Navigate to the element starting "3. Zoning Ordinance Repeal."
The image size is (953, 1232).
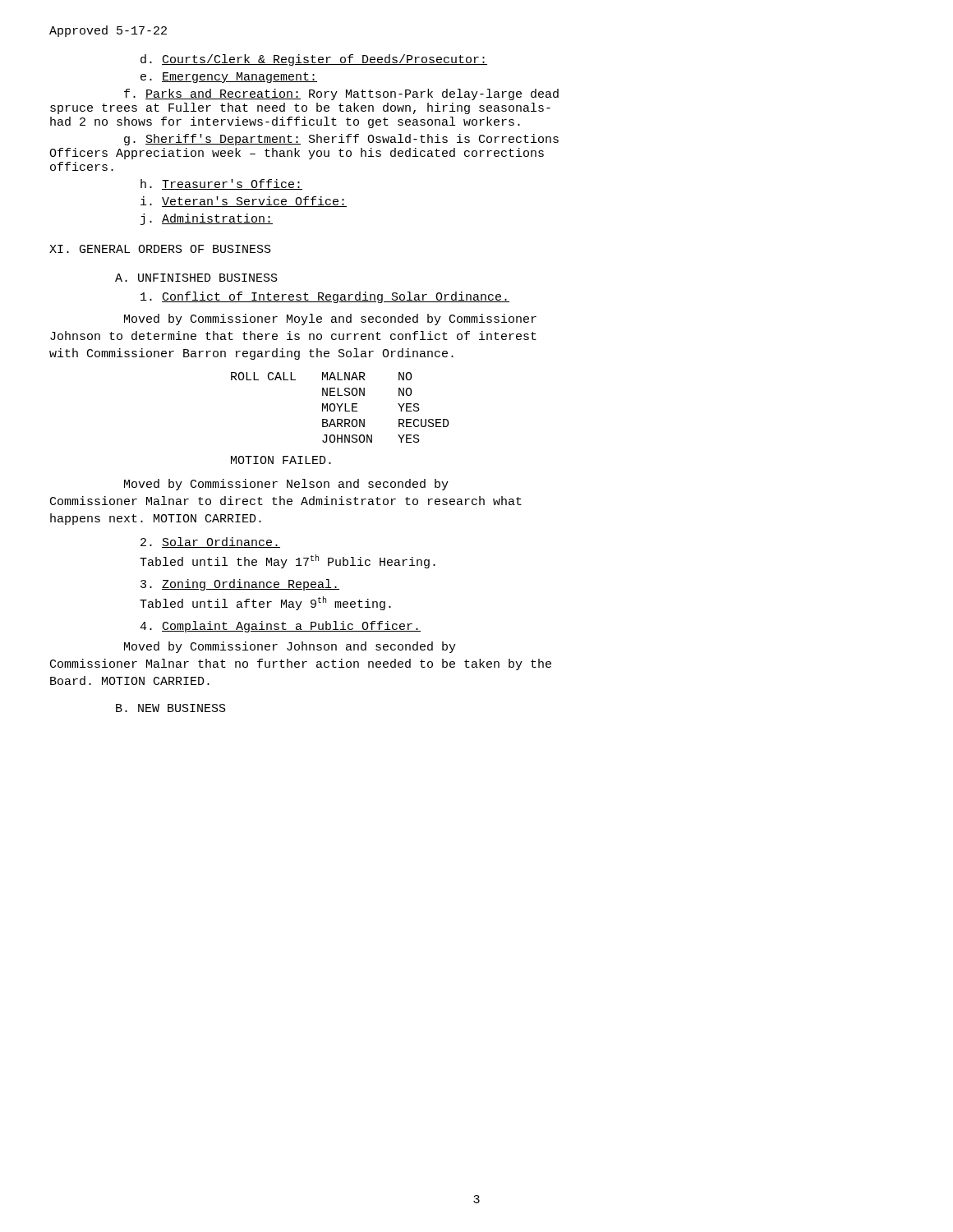point(240,585)
